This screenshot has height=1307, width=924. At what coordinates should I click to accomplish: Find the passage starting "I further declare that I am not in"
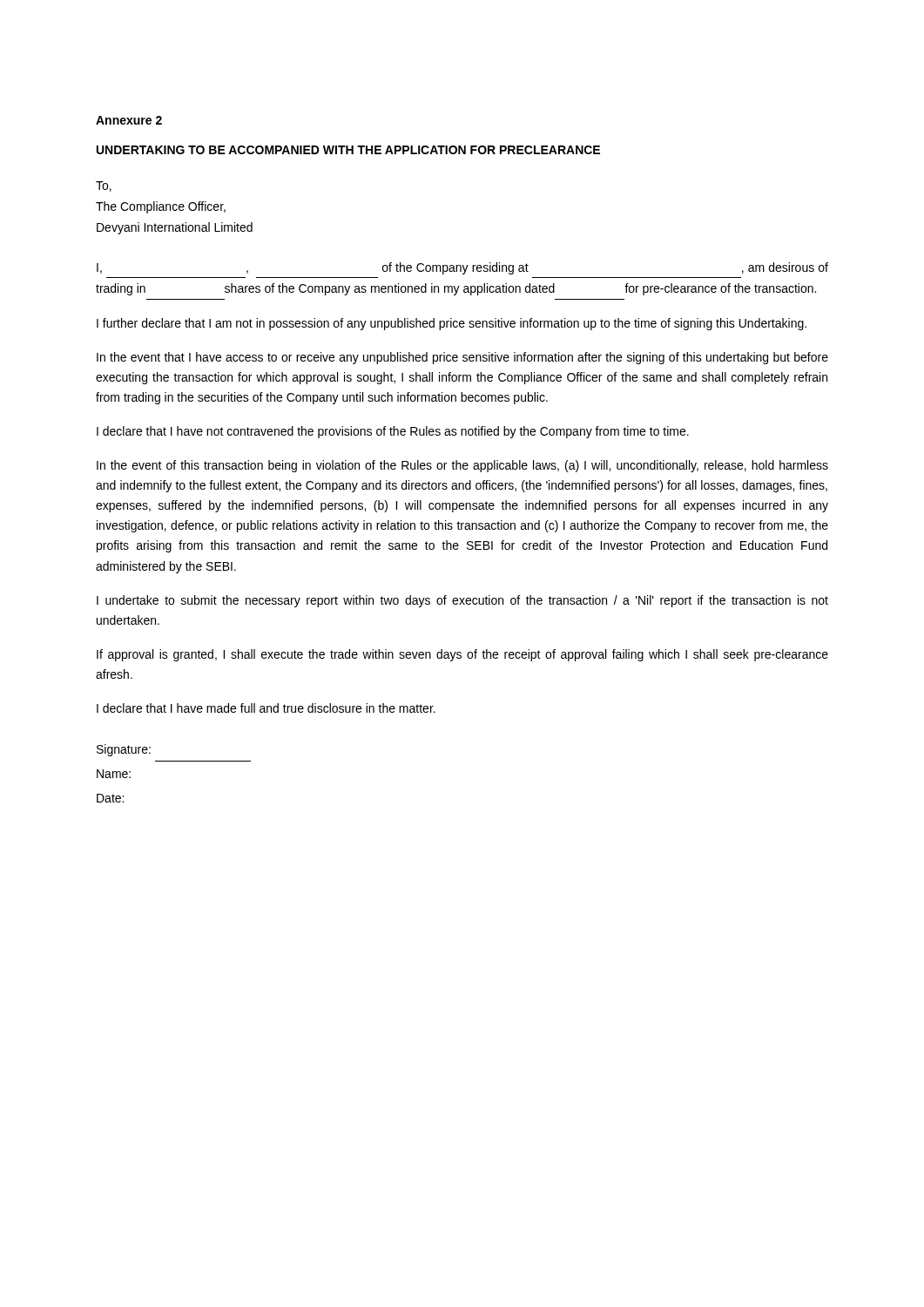point(452,323)
